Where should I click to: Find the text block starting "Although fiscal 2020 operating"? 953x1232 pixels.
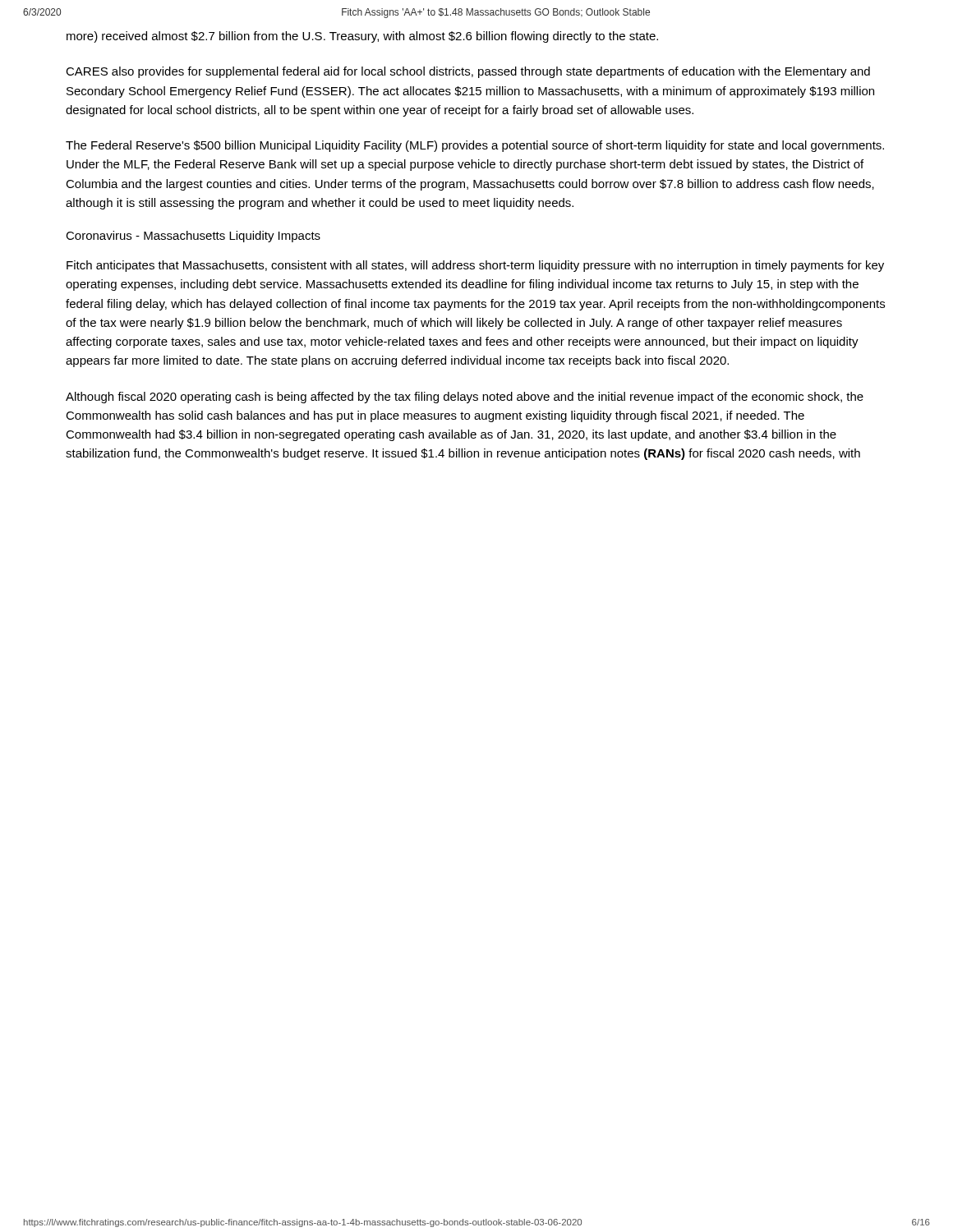point(465,425)
